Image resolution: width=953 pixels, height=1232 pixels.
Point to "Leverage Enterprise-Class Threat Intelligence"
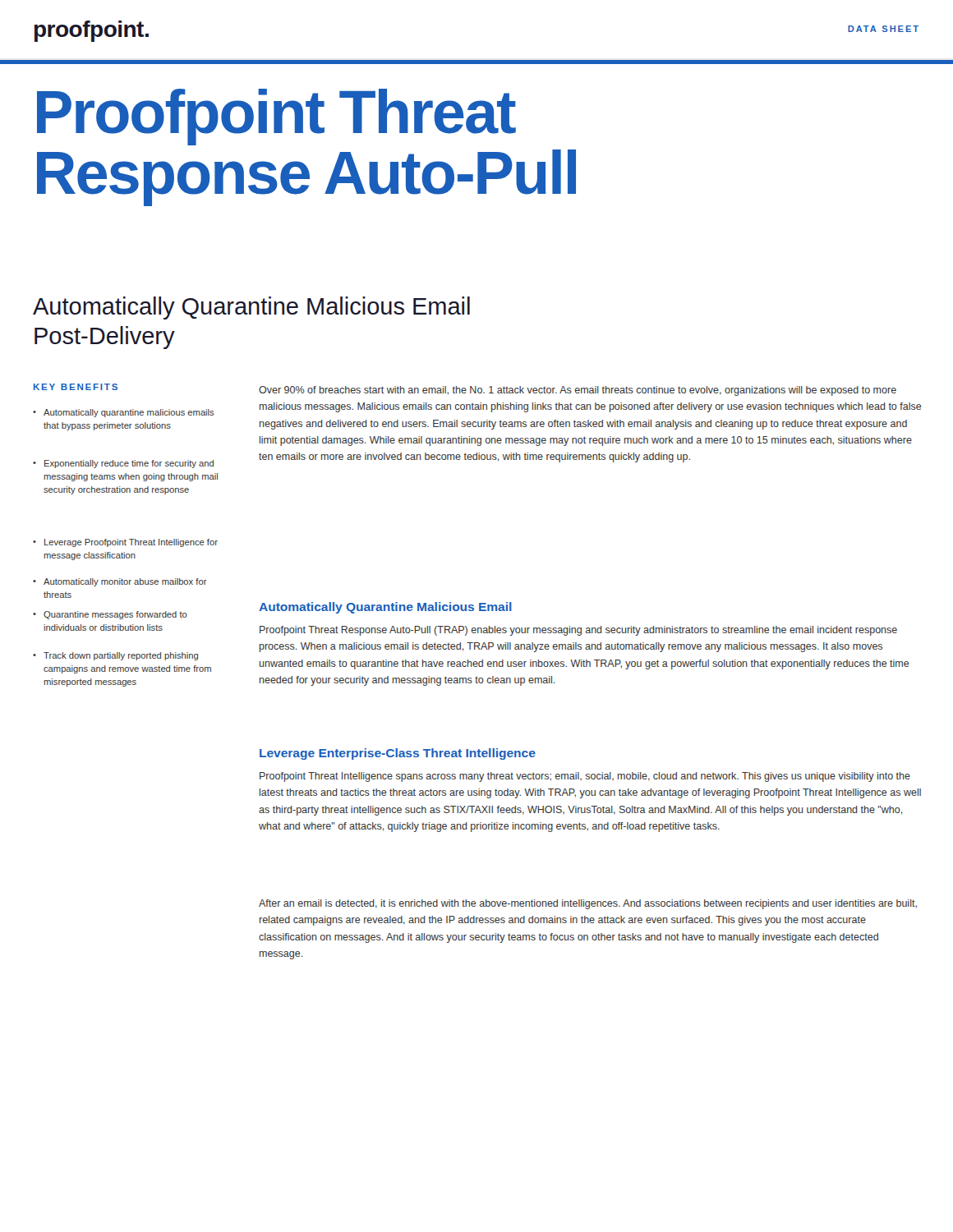point(398,754)
